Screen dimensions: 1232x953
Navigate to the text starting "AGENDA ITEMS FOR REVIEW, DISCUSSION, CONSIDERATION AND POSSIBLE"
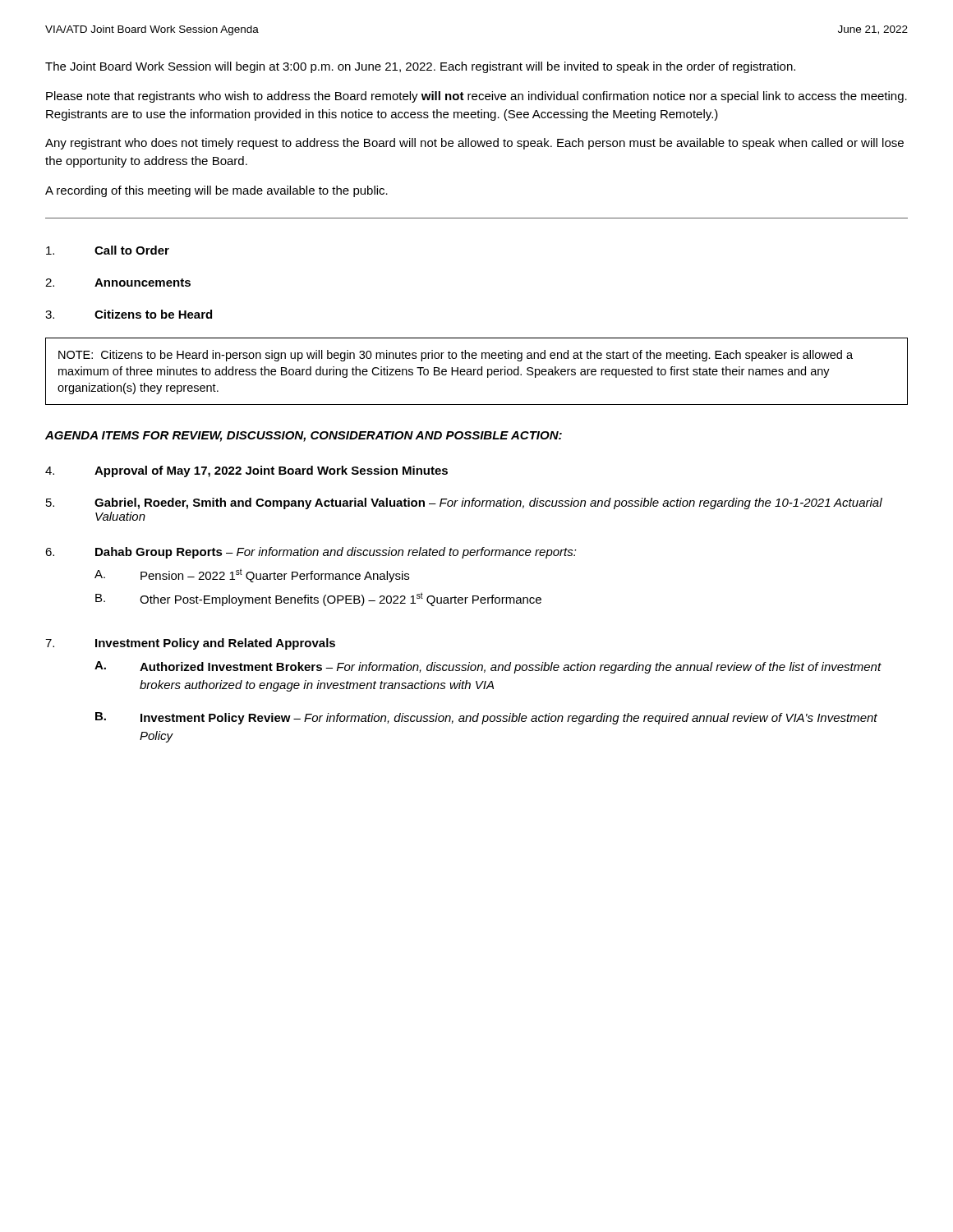[x=304, y=435]
